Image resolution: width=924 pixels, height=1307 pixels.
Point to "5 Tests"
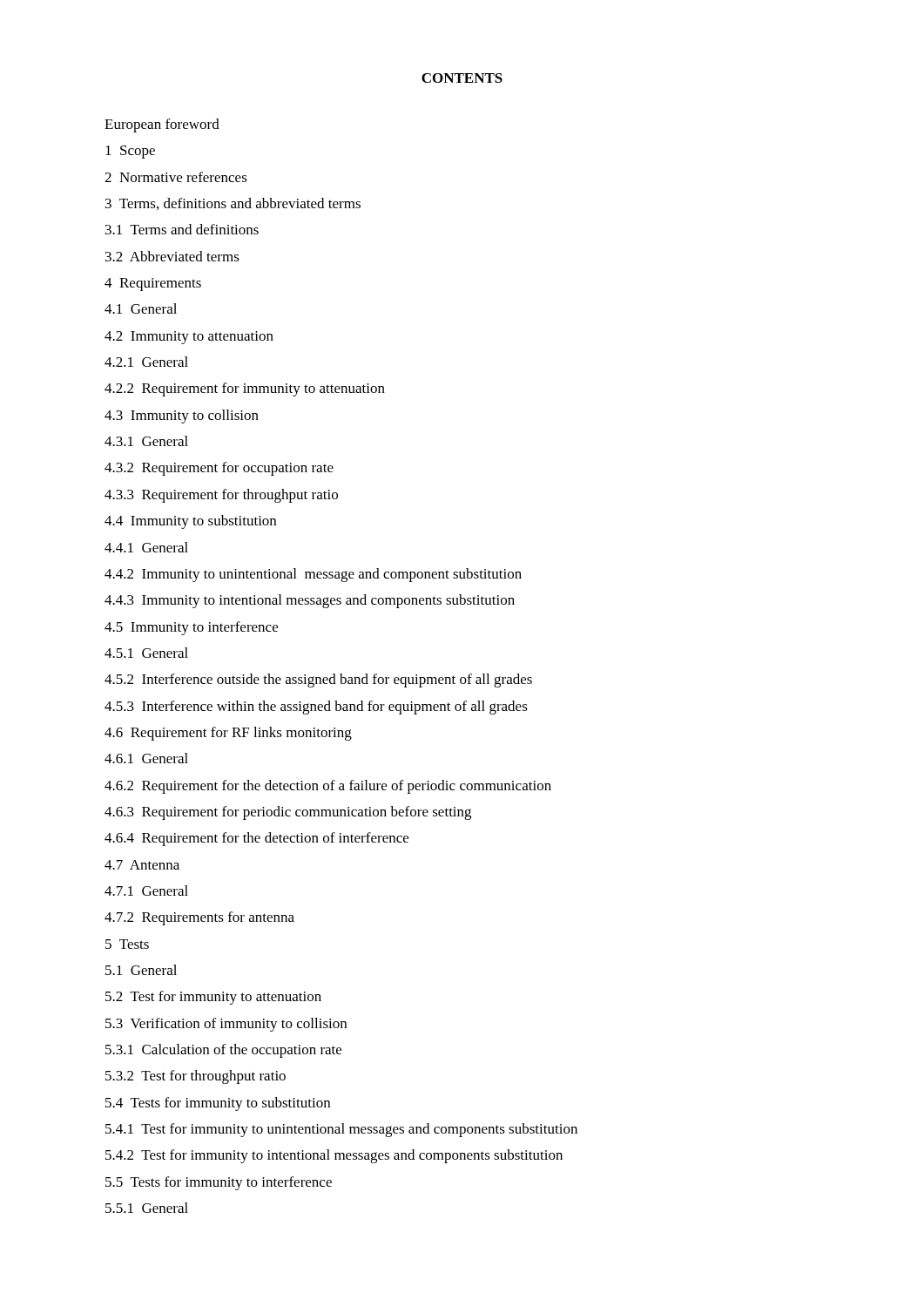click(x=127, y=944)
